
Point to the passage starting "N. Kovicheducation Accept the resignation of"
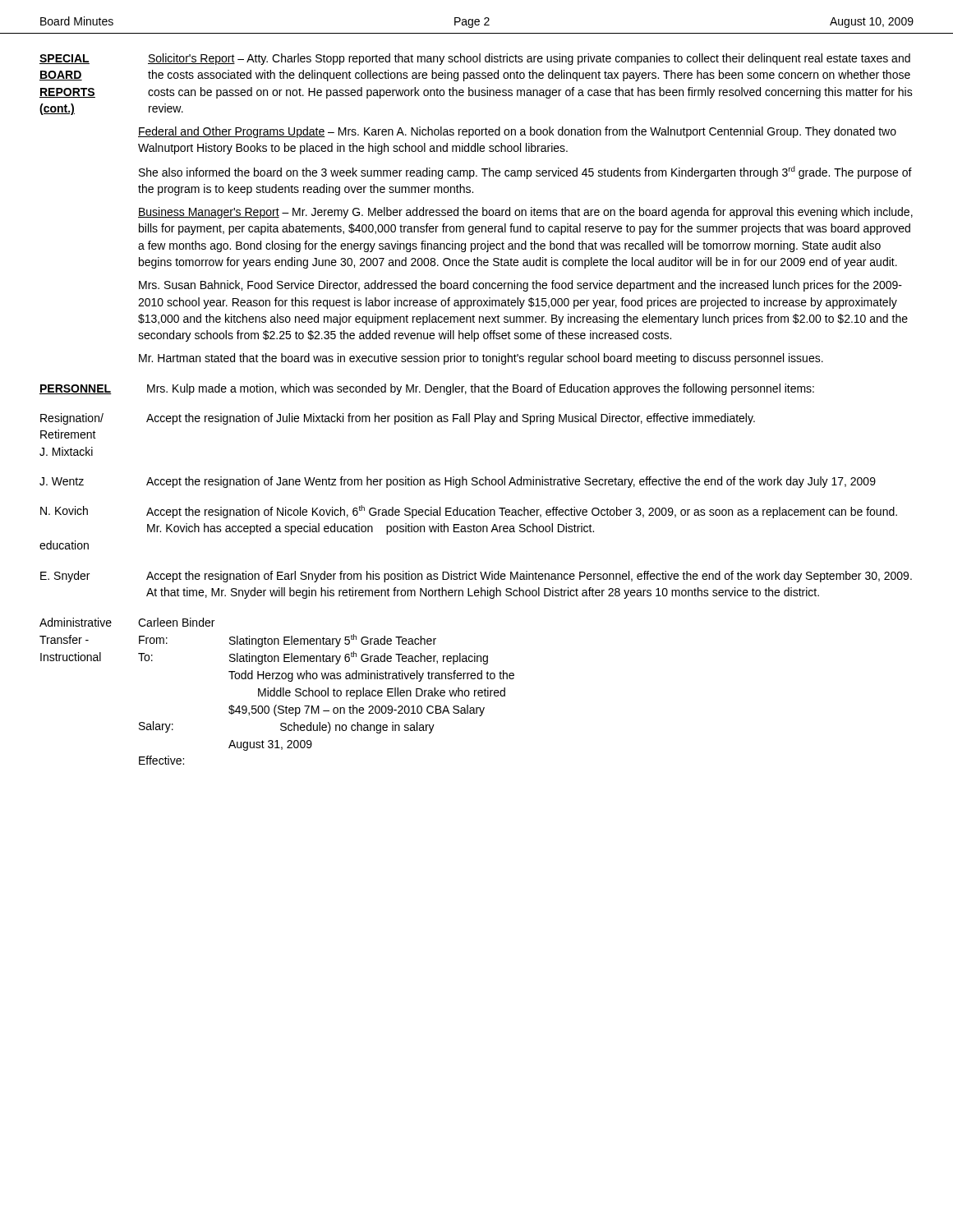[476, 529]
